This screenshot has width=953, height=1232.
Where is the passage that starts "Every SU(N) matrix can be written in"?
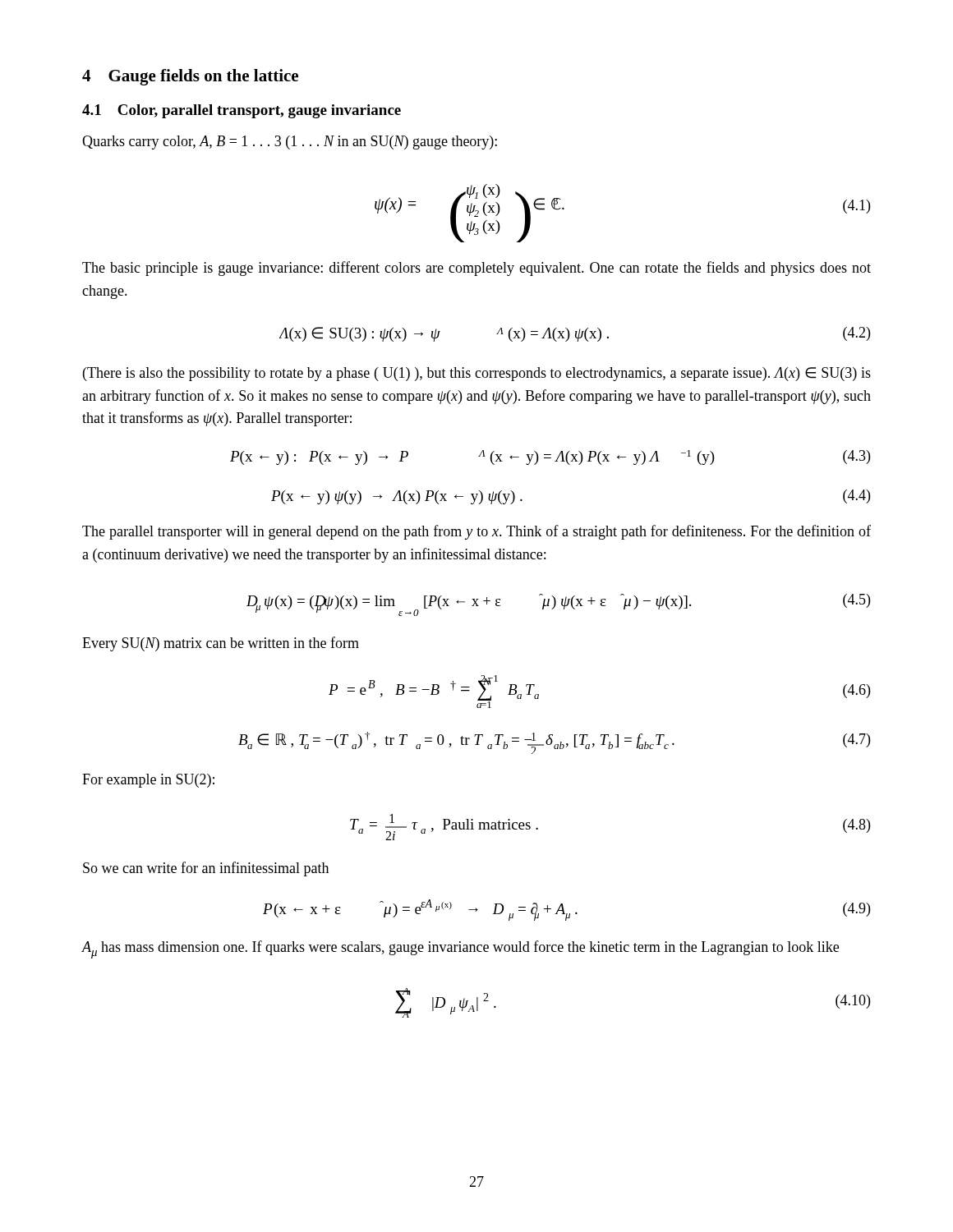tap(221, 644)
